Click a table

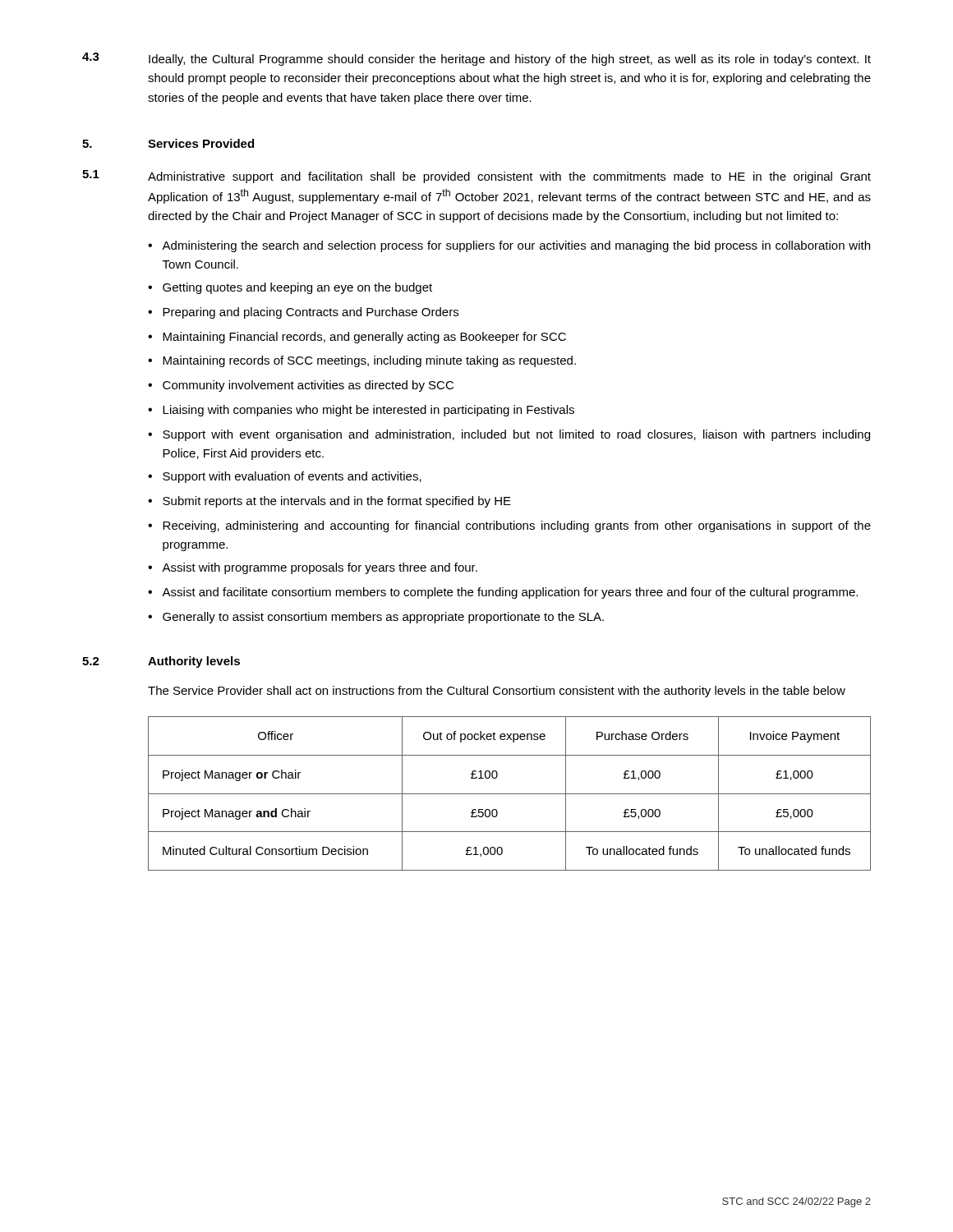click(x=509, y=793)
